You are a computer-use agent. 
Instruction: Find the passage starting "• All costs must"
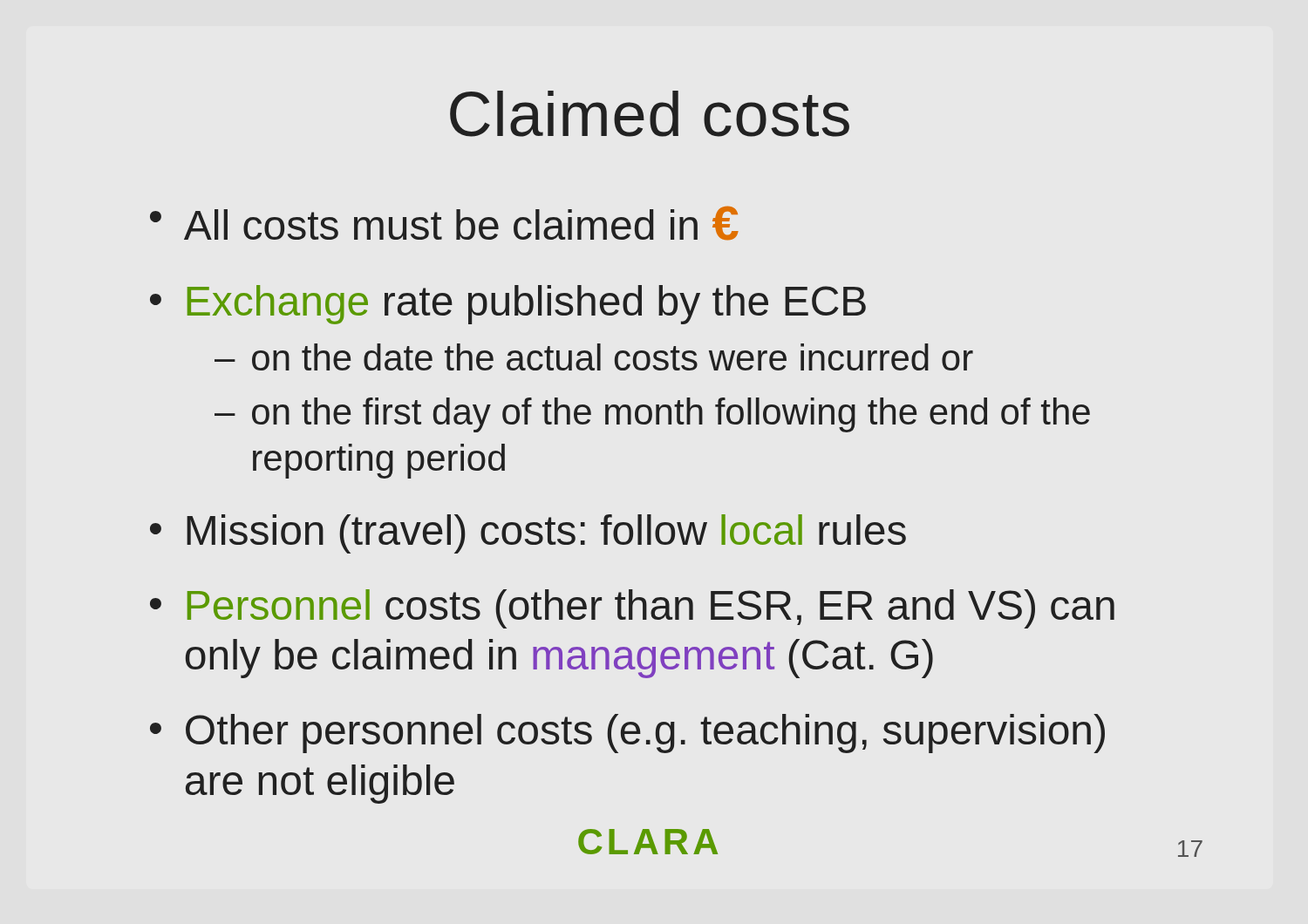click(x=444, y=223)
